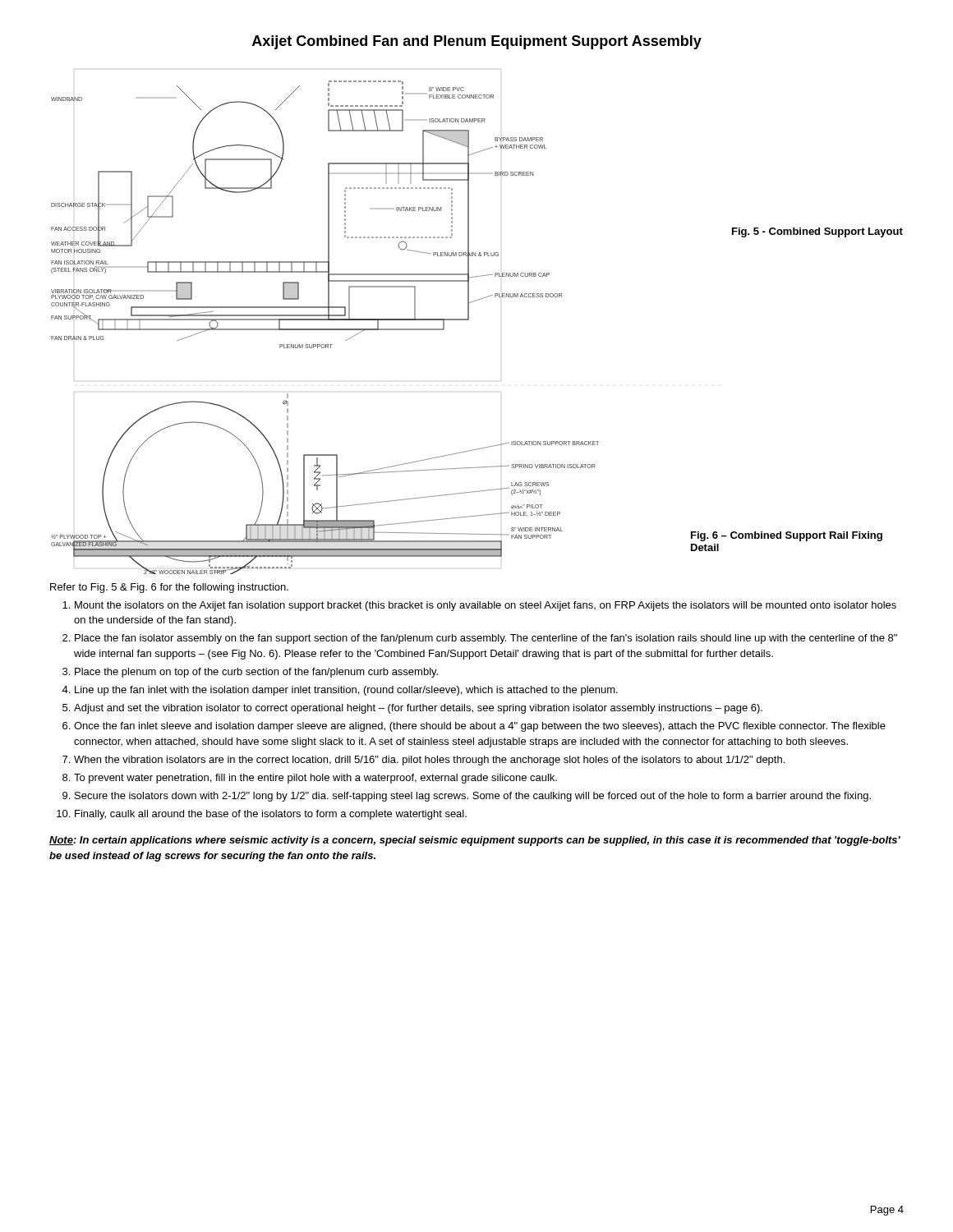This screenshot has width=953, height=1232.
Task: Click on the text block that says "Refer to Fig. 5 & Fig. 6"
Action: [169, 587]
